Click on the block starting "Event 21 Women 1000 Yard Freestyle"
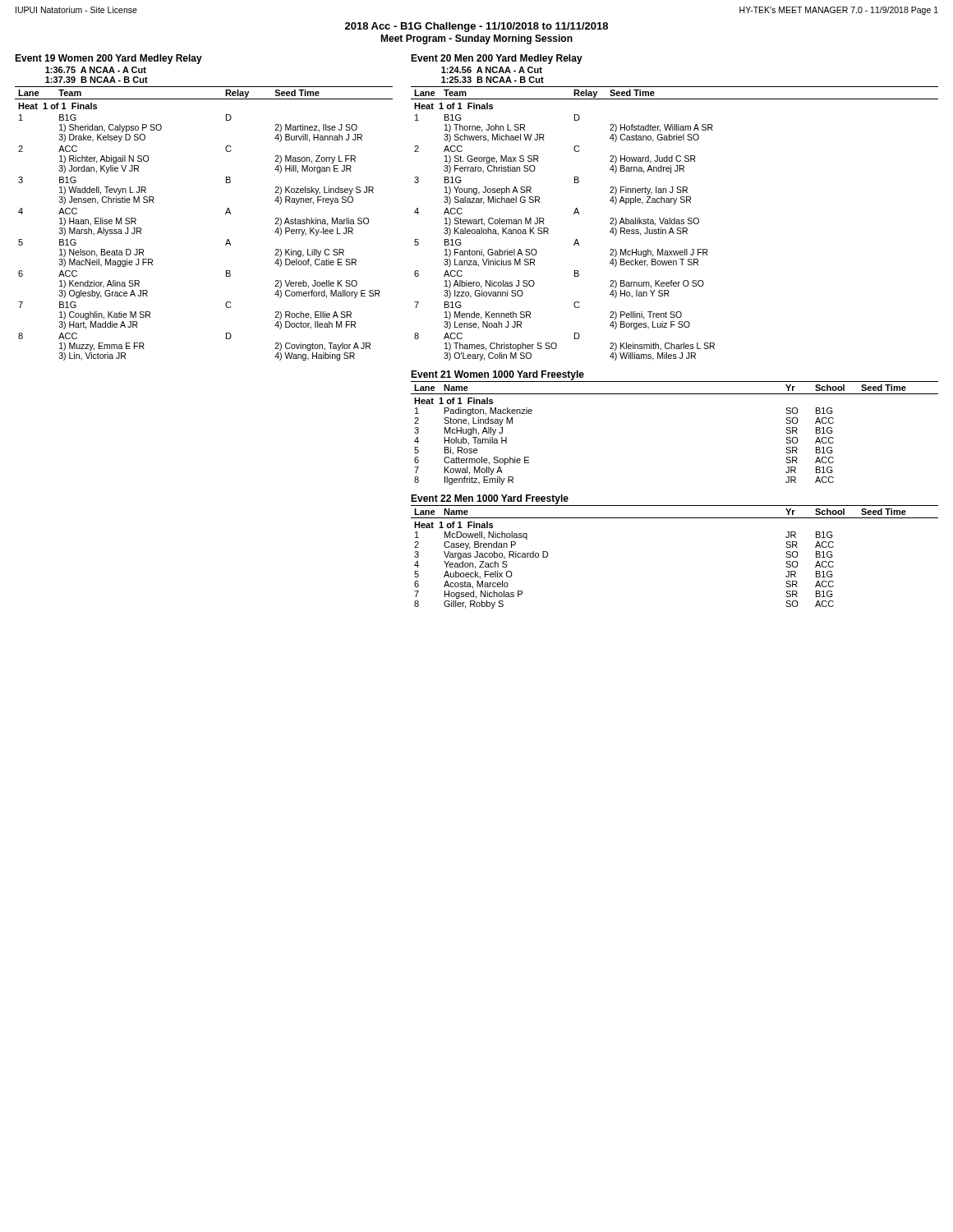 point(497,375)
